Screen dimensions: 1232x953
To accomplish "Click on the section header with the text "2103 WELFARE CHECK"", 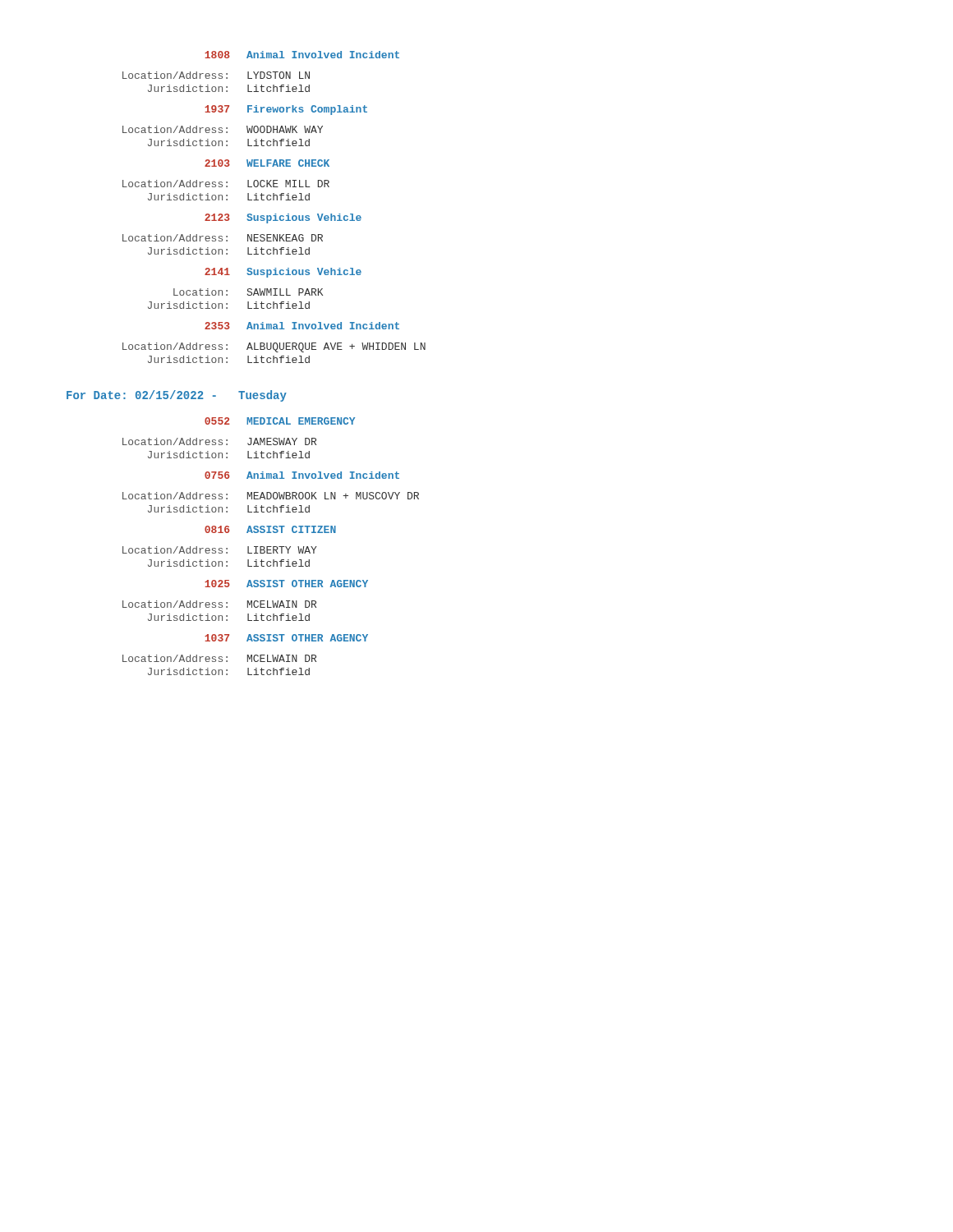I will [x=267, y=163].
